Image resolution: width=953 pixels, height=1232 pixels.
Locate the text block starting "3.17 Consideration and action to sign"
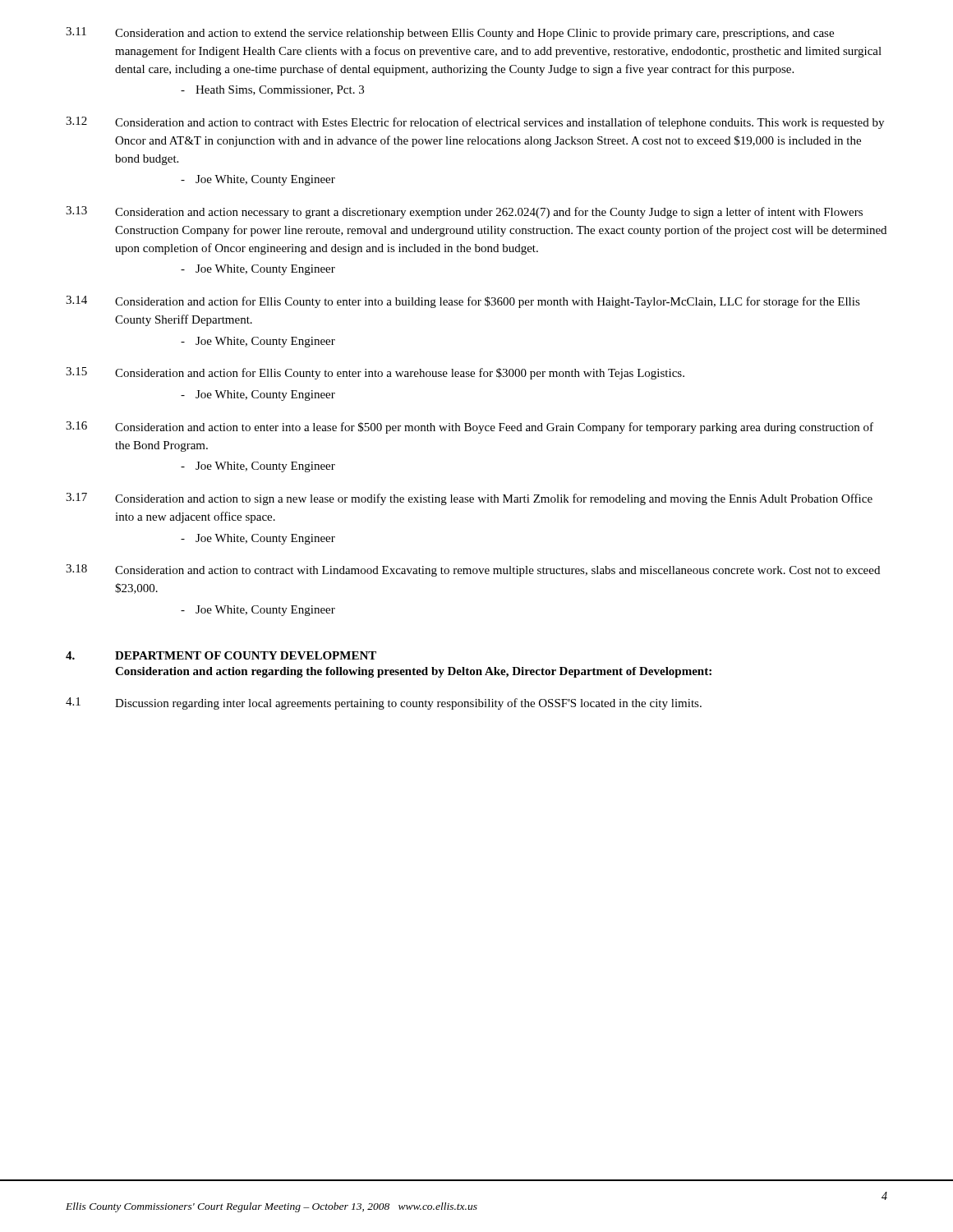(469, 499)
